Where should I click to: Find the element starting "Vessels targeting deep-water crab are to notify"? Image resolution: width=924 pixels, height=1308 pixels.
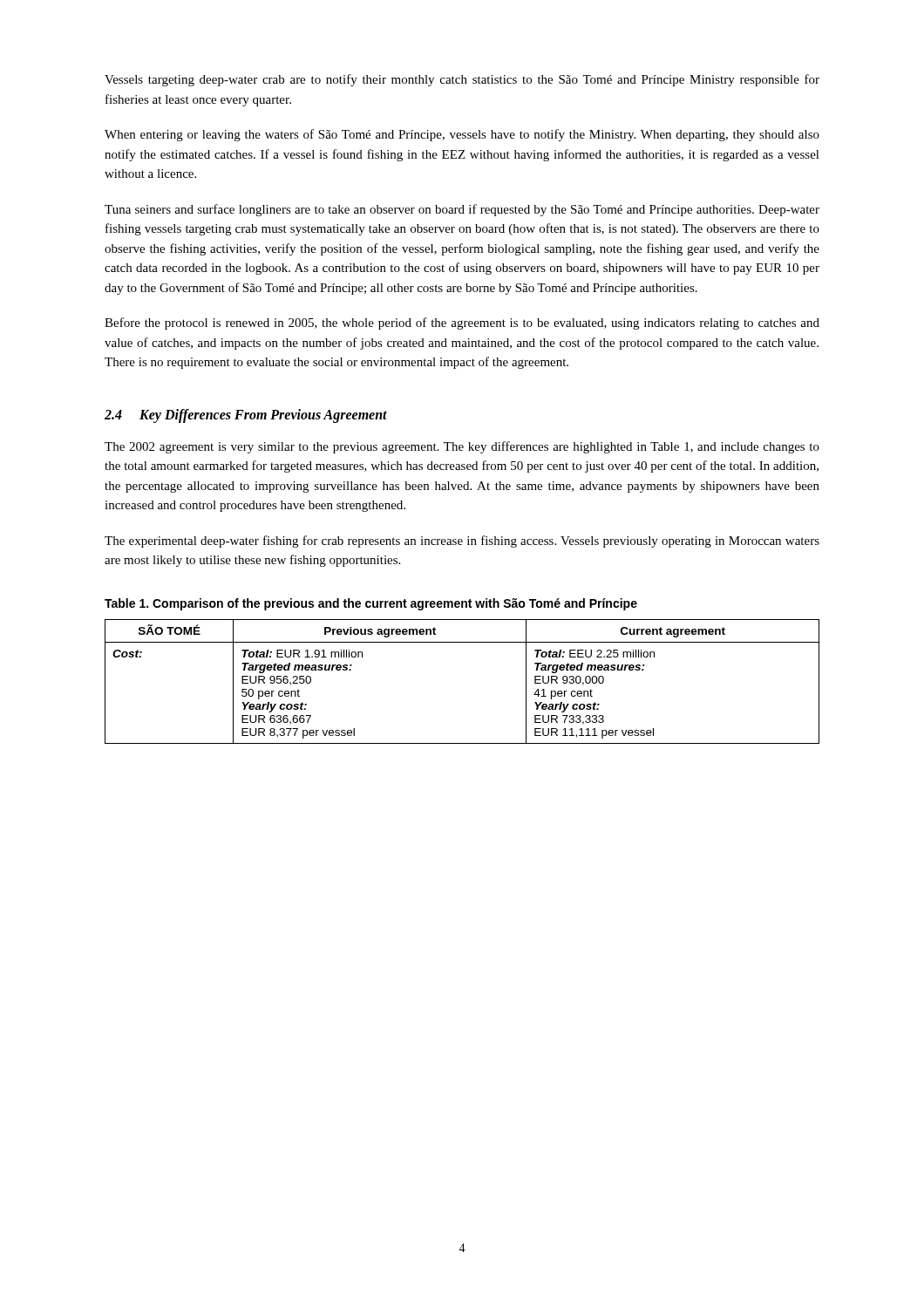tap(462, 89)
